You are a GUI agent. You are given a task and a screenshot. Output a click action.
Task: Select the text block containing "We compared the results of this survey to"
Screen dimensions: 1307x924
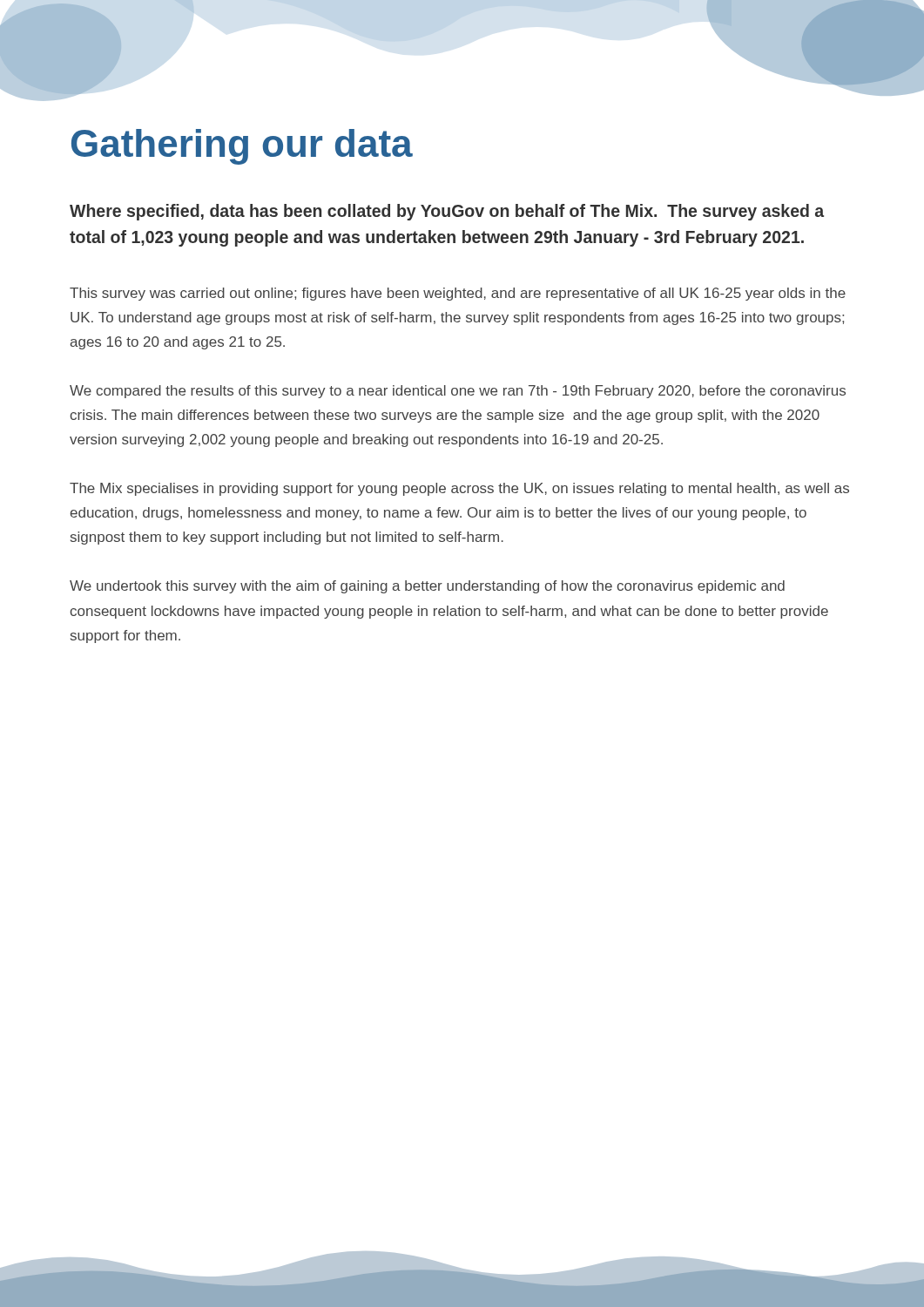click(x=458, y=415)
